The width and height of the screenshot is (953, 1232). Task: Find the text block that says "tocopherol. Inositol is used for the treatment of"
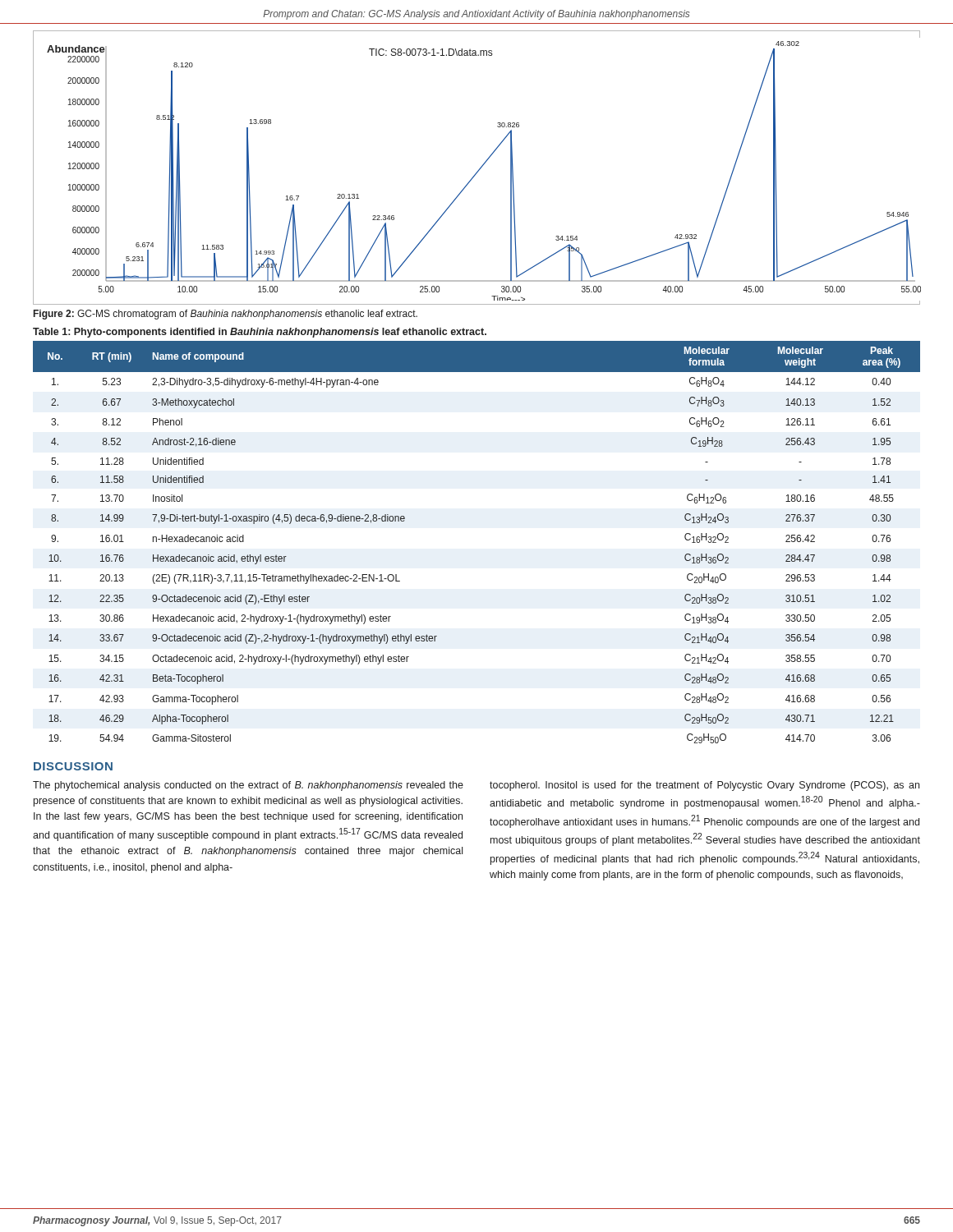[705, 830]
